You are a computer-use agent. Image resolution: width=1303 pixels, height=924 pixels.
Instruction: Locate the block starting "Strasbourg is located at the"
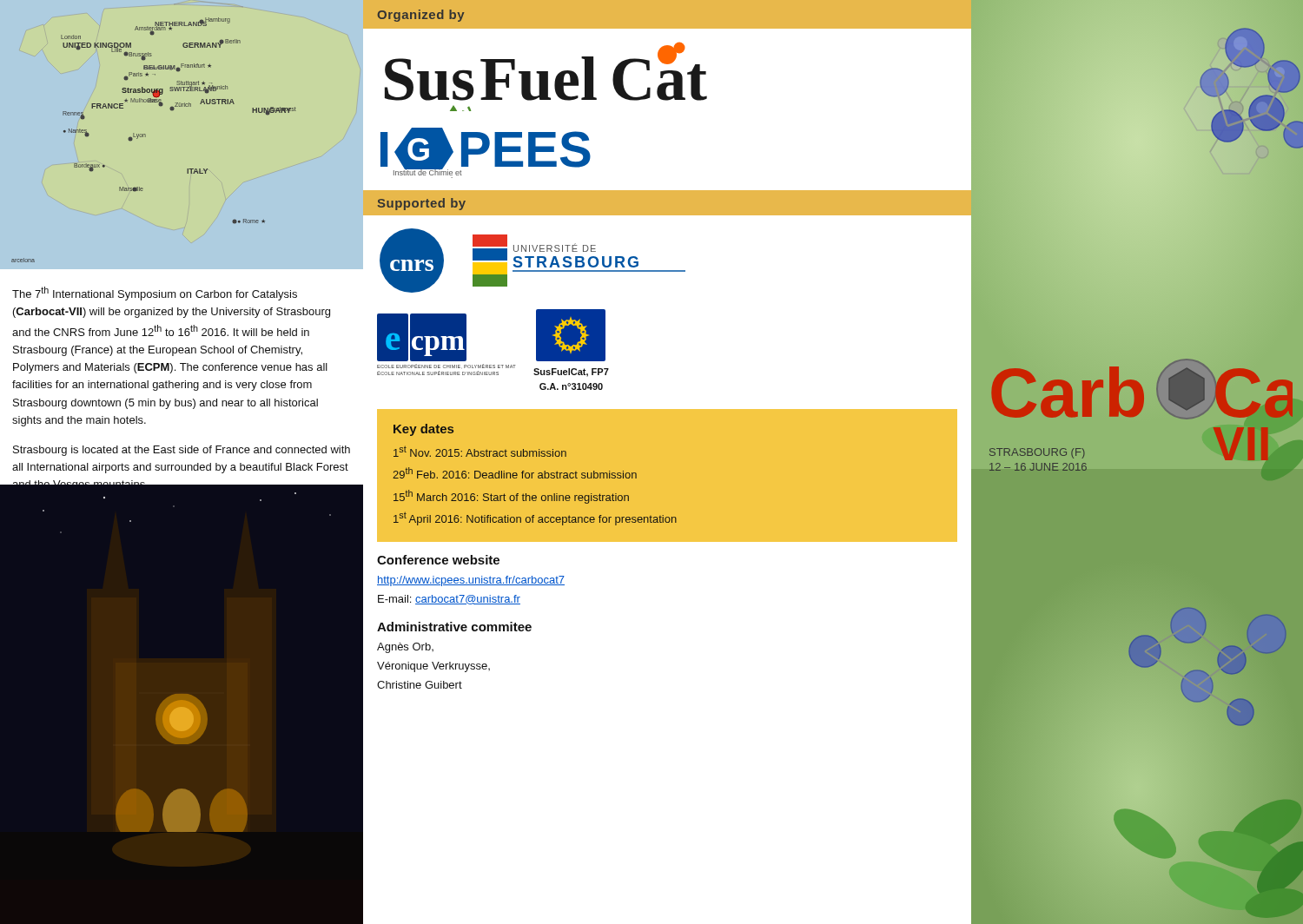click(181, 467)
